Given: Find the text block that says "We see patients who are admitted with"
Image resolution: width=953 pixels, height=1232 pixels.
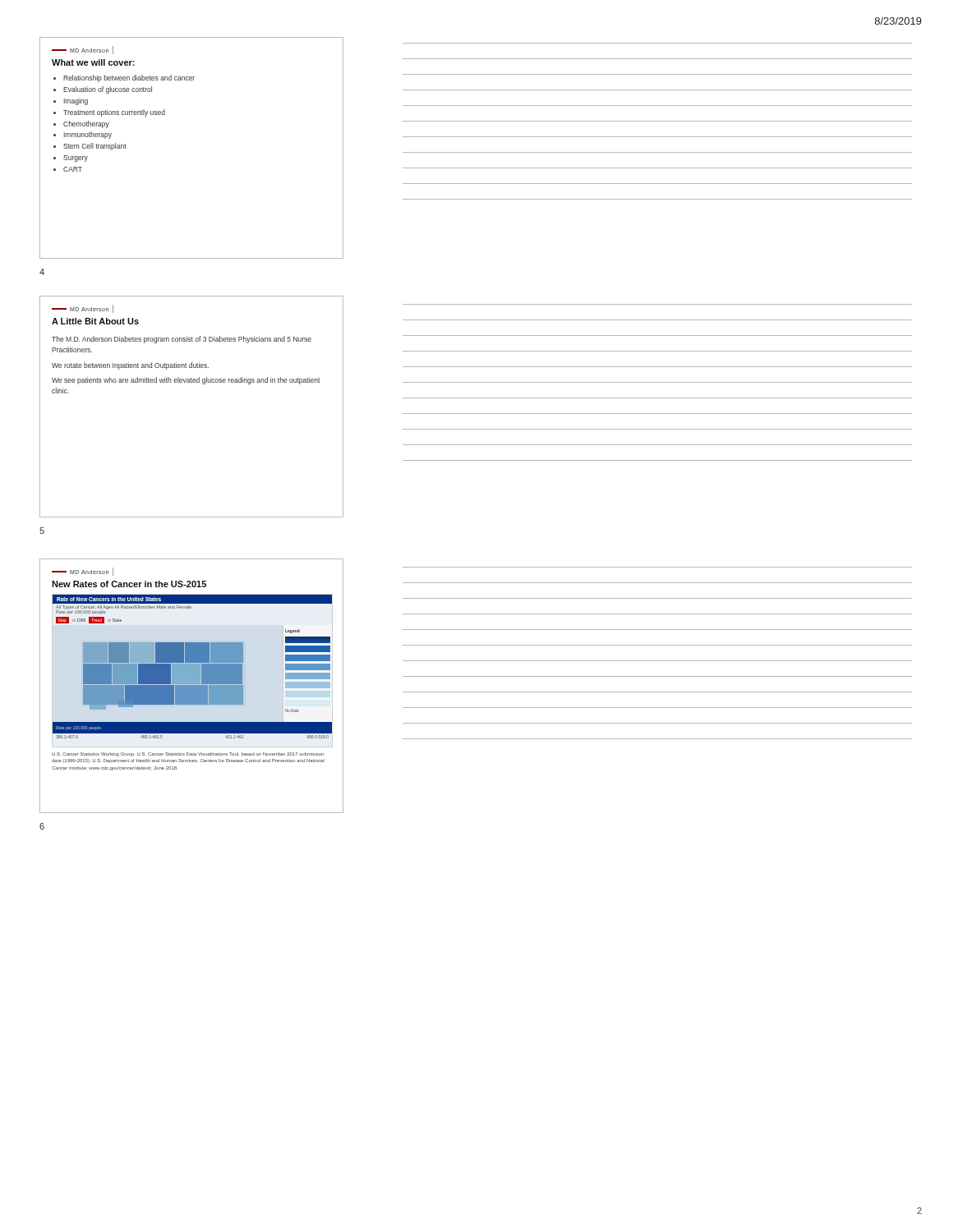Looking at the screenshot, I should tap(186, 386).
